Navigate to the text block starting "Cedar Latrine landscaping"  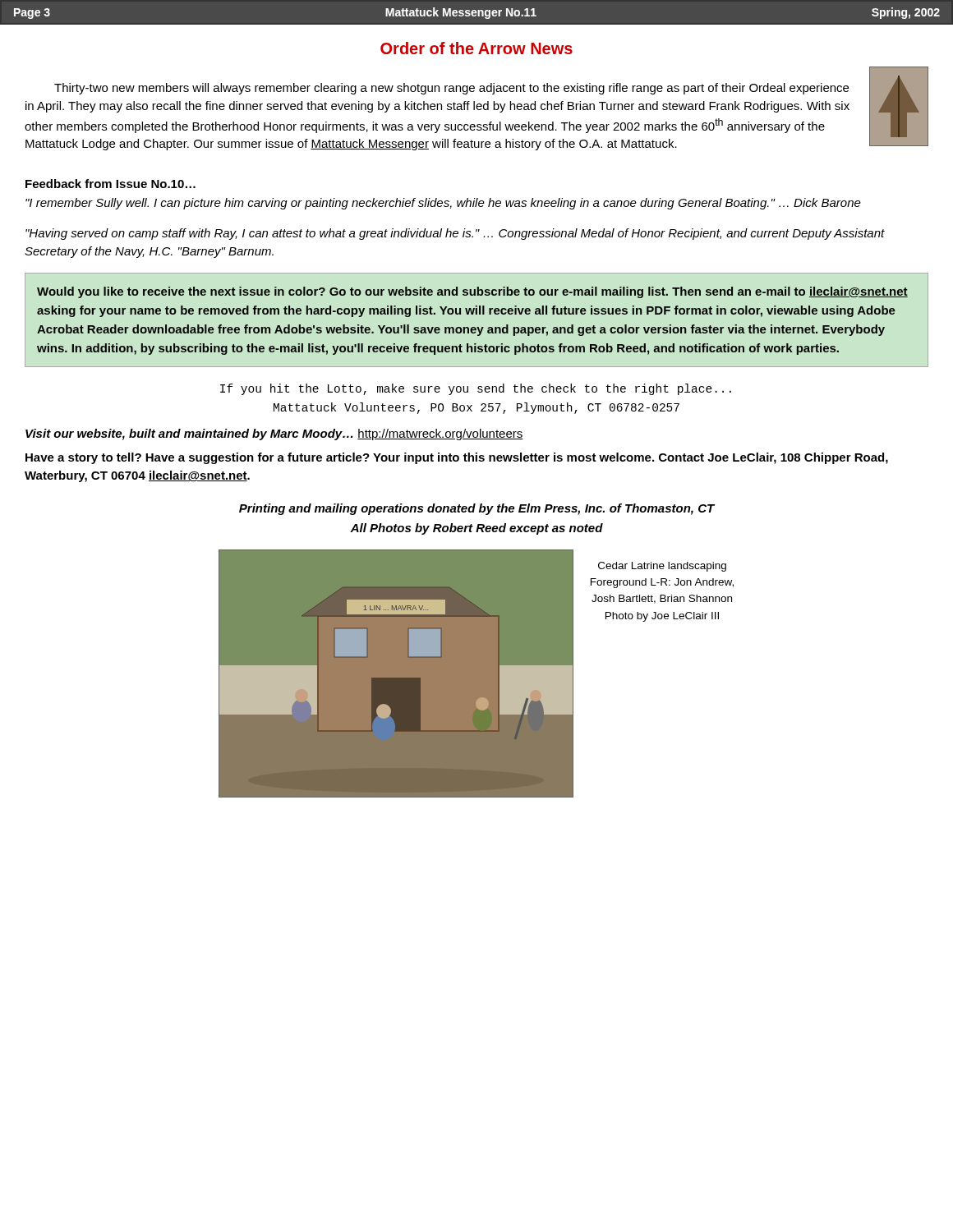[x=662, y=590]
